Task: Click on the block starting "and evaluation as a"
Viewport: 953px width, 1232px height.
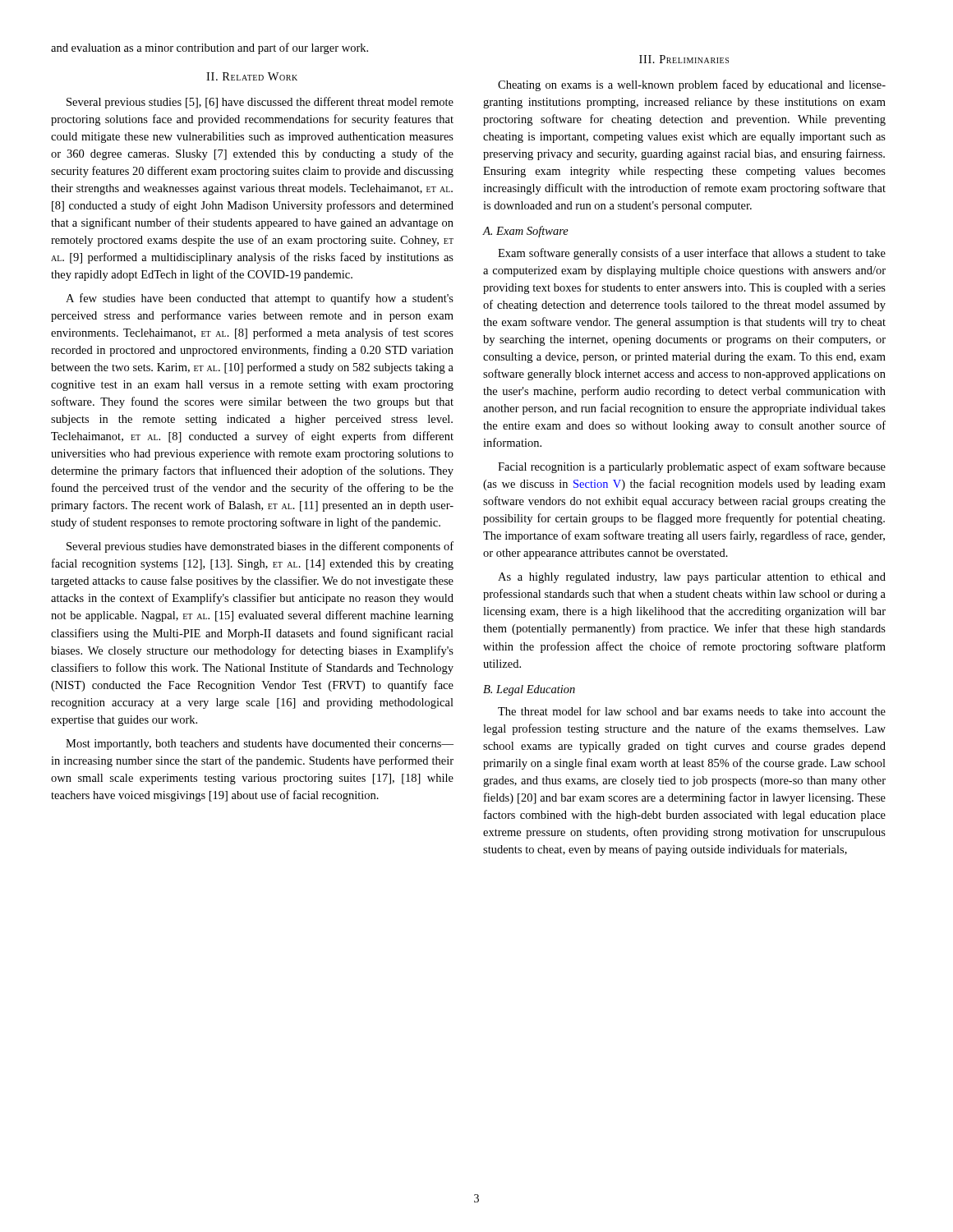Action: tap(252, 48)
